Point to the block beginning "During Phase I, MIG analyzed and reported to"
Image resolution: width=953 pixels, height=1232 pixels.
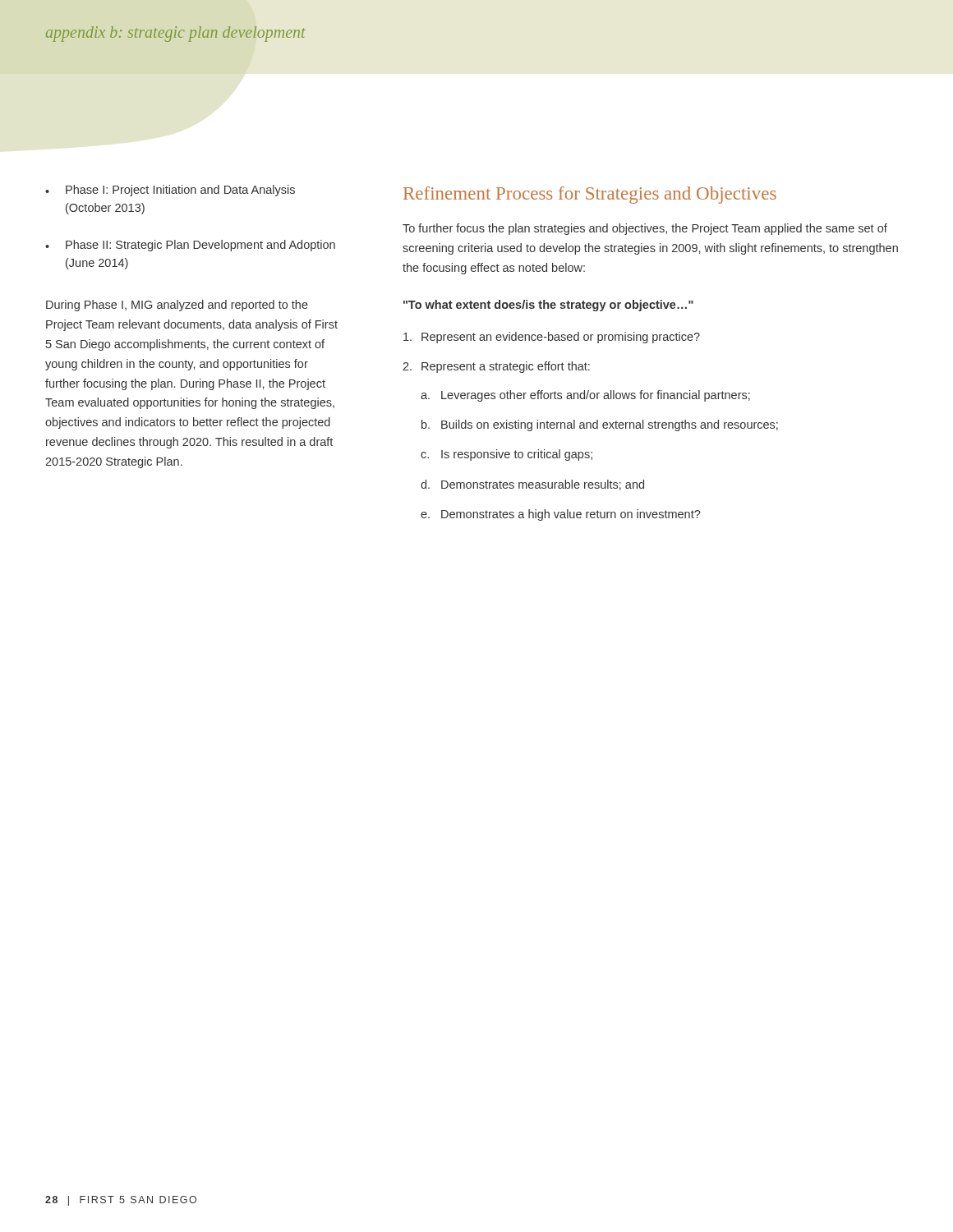(191, 383)
